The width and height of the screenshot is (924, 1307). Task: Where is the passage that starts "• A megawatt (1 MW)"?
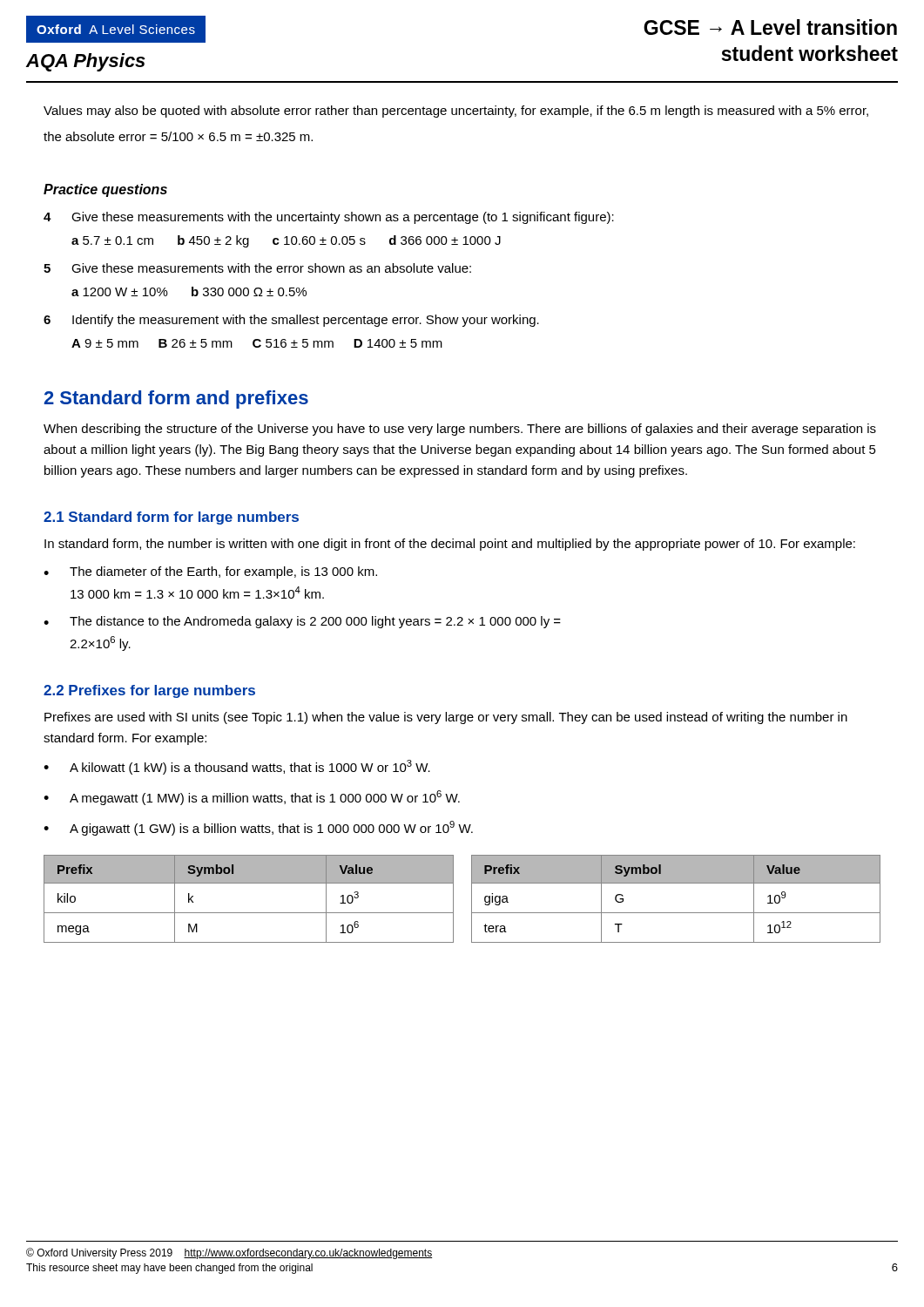coord(252,798)
